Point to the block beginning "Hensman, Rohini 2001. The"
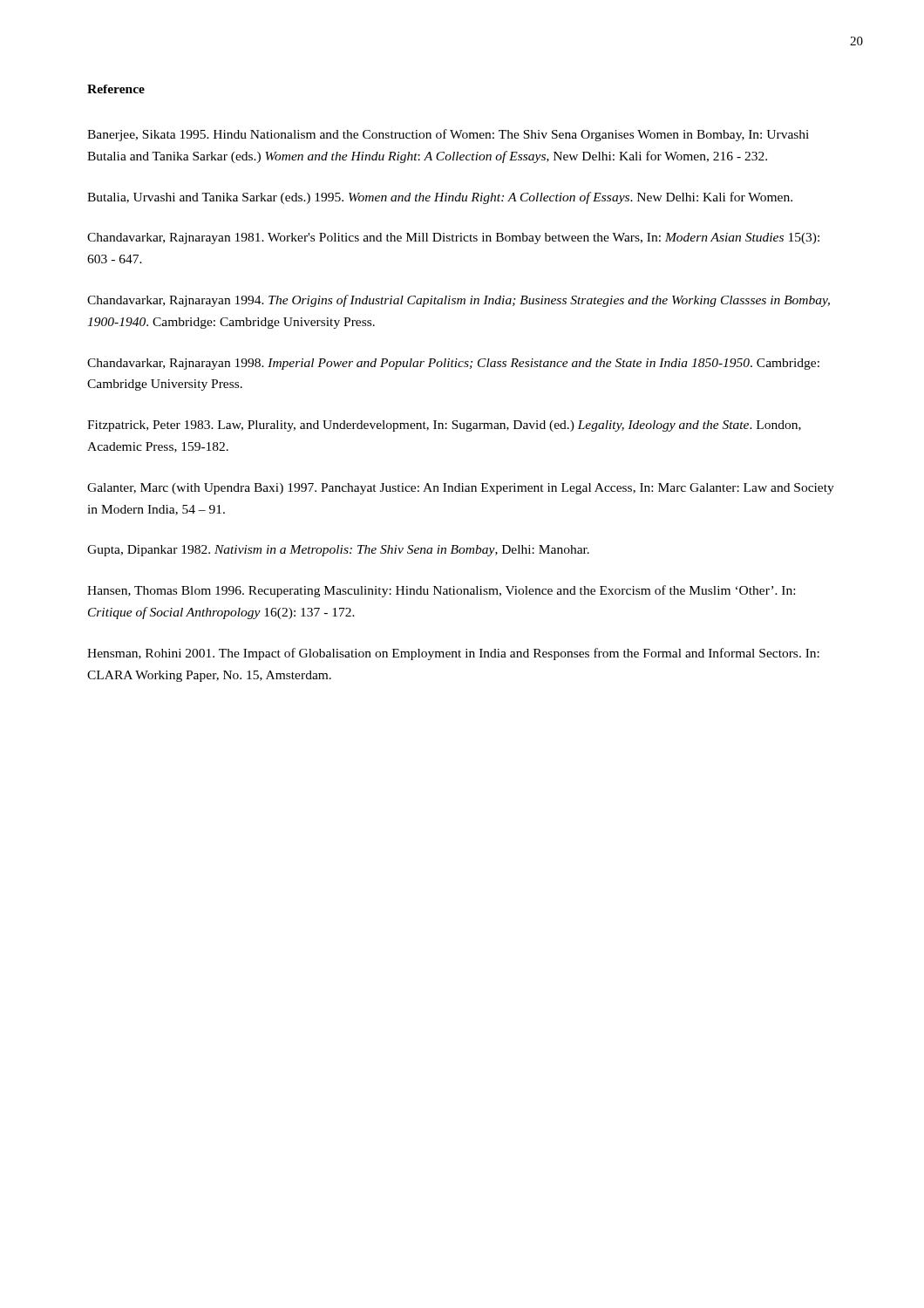This screenshot has height=1308, width=924. (454, 663)
